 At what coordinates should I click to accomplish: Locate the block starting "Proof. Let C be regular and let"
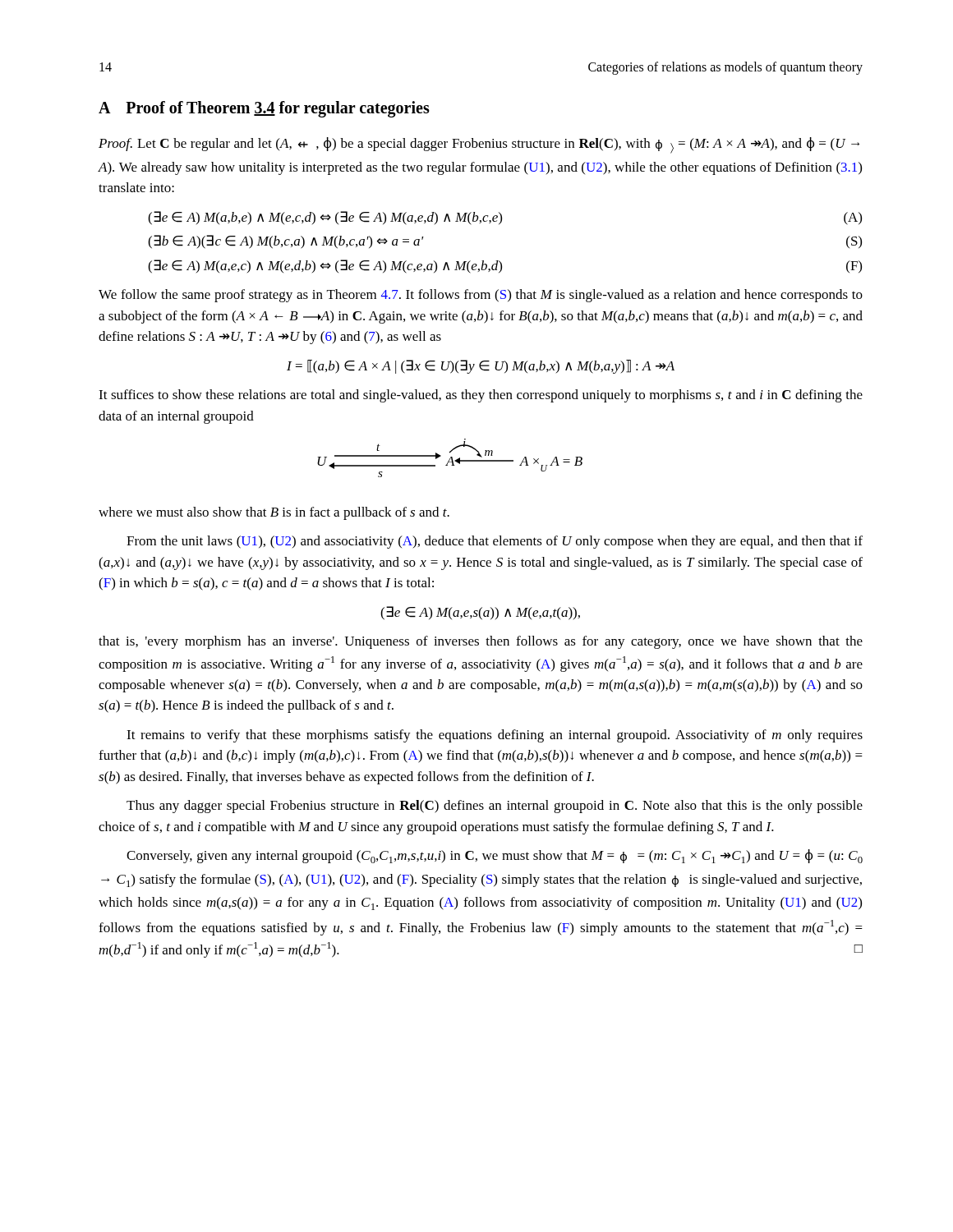click(481, 166)
